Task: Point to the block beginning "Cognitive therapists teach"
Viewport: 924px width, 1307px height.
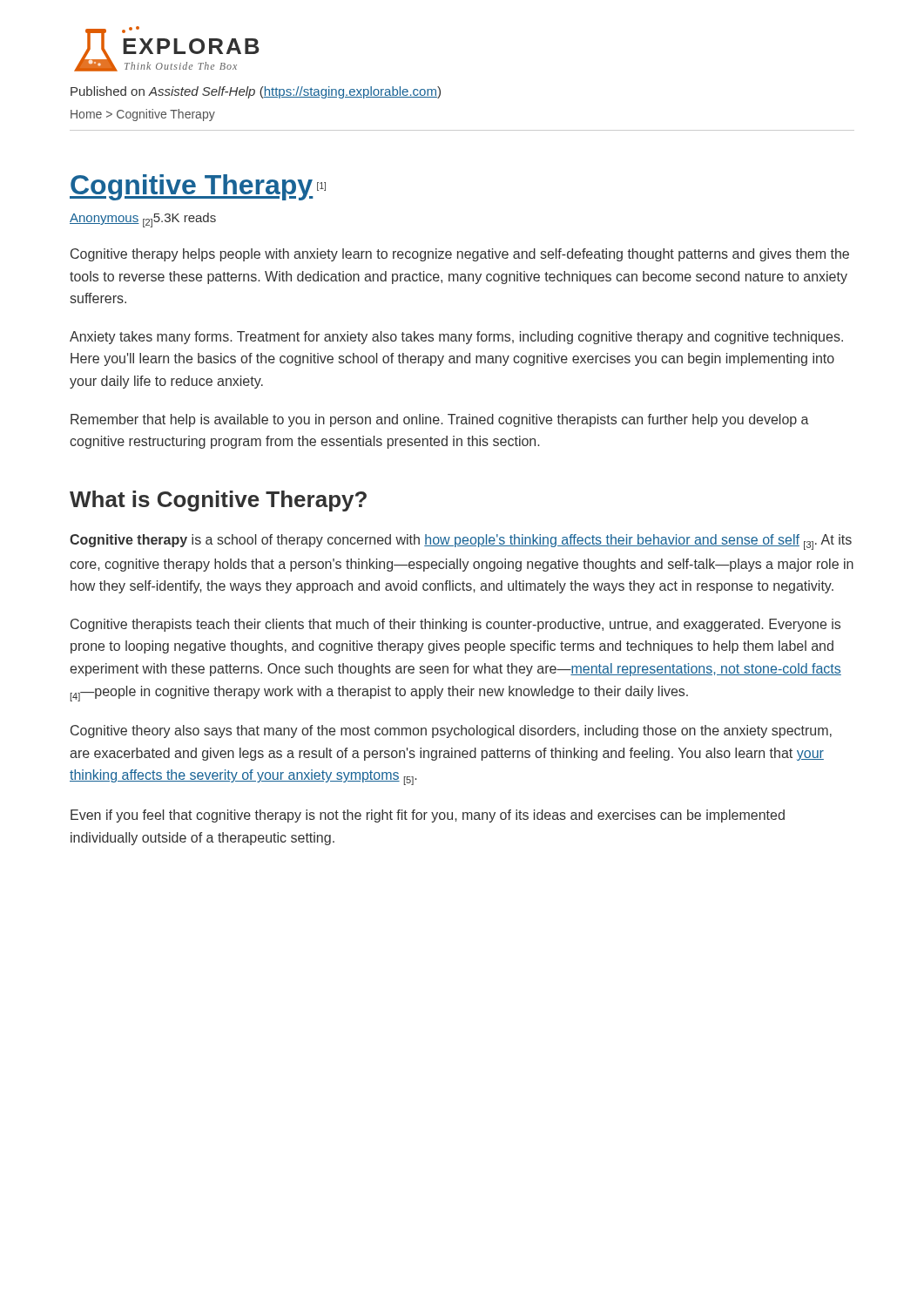Action: coord(455,659)
